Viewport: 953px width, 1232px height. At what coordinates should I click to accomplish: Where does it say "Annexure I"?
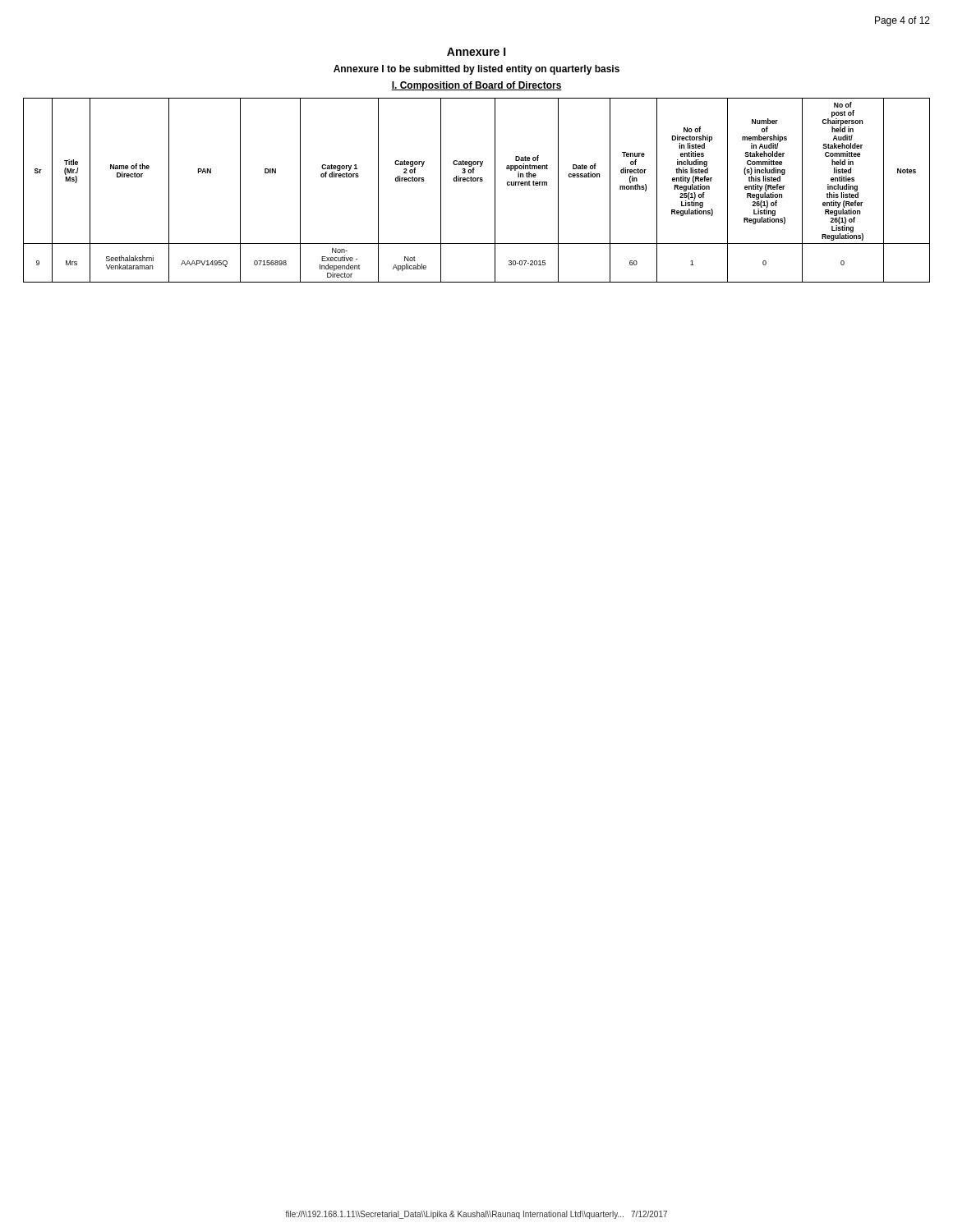click(x=476, y=52)
